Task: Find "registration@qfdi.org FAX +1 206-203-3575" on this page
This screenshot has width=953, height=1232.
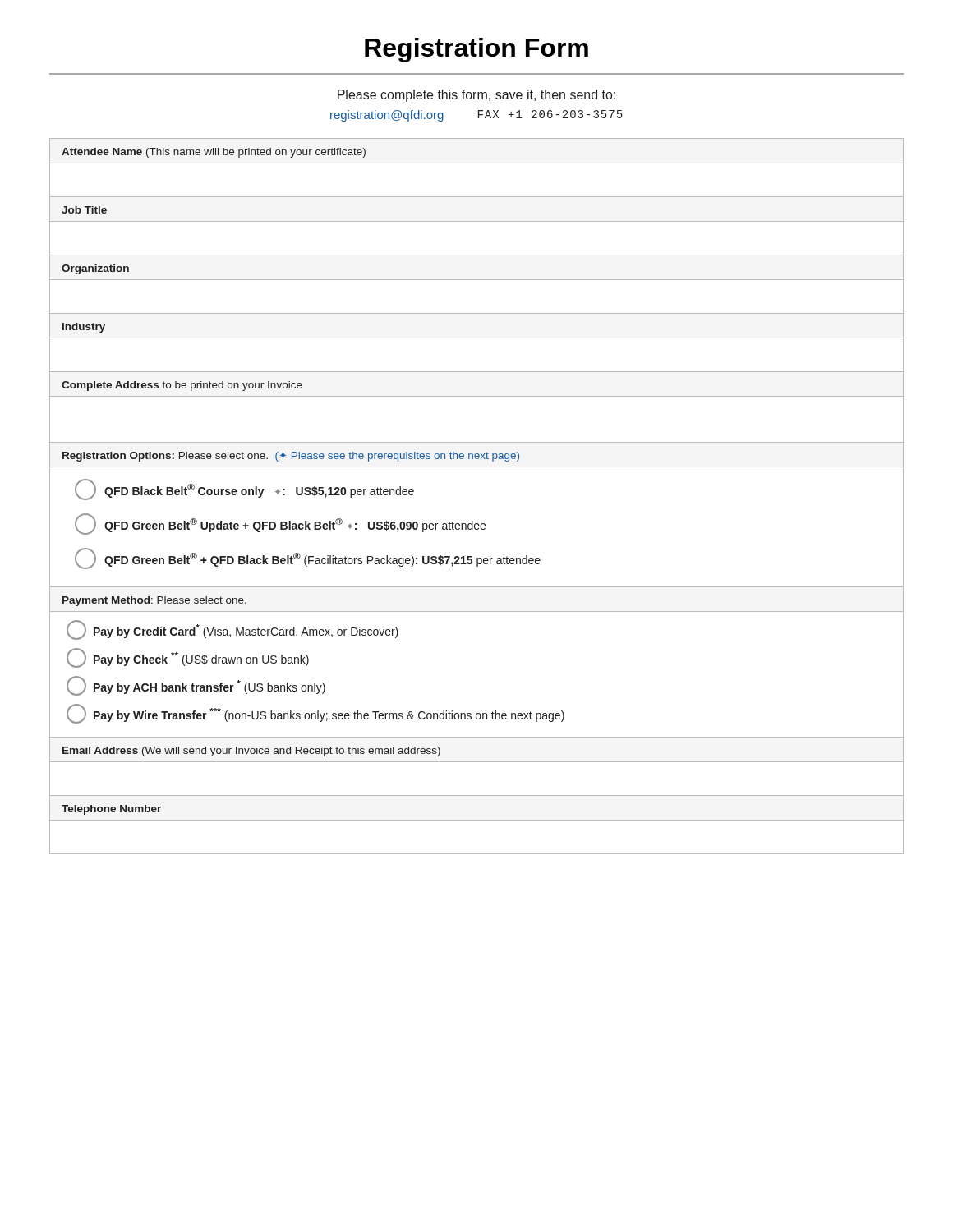Action: (476, 115)
